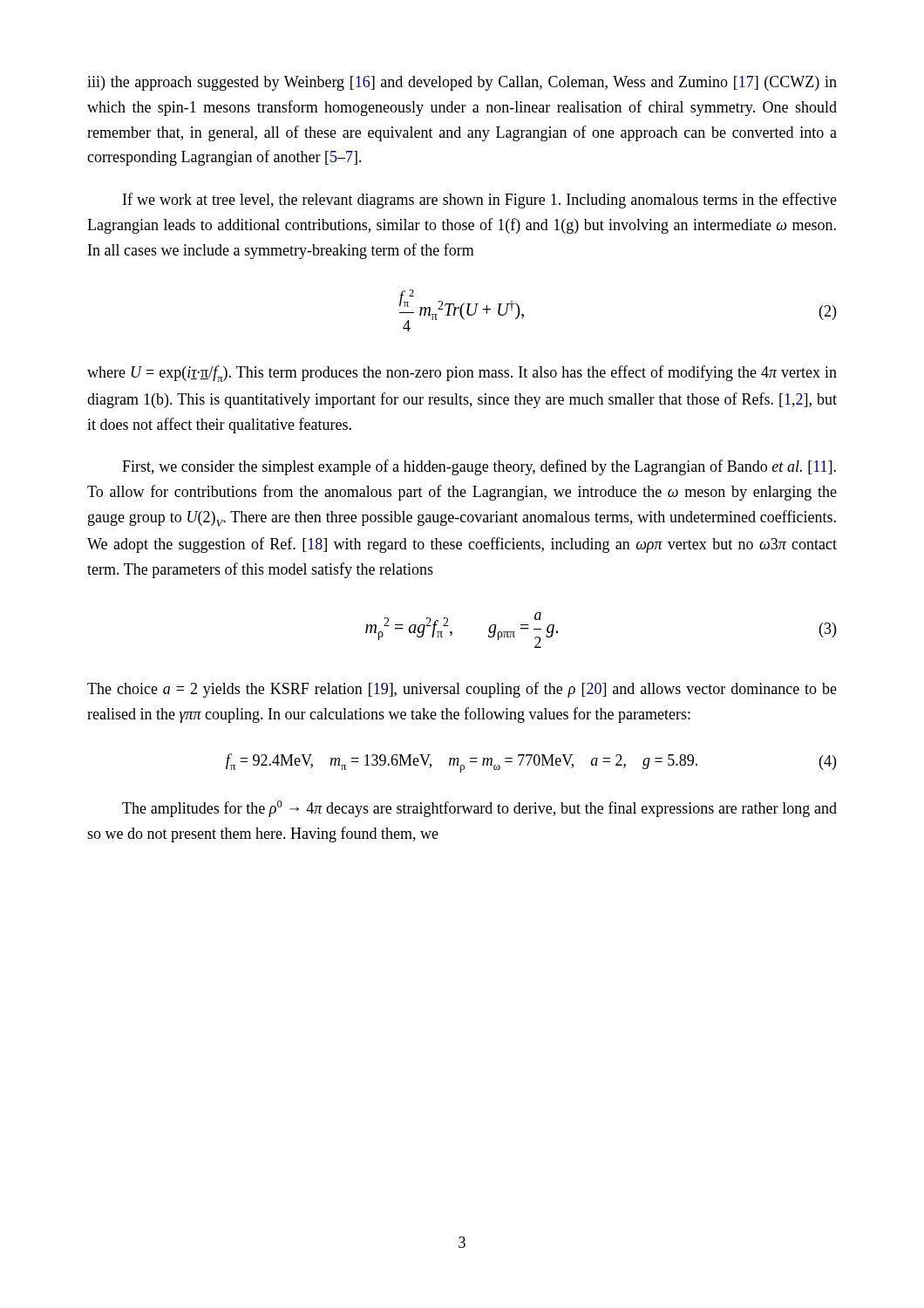Navigate to the element starting "First, we consider the"
The width and height of the screenshot is (924, 1308).
462,518
